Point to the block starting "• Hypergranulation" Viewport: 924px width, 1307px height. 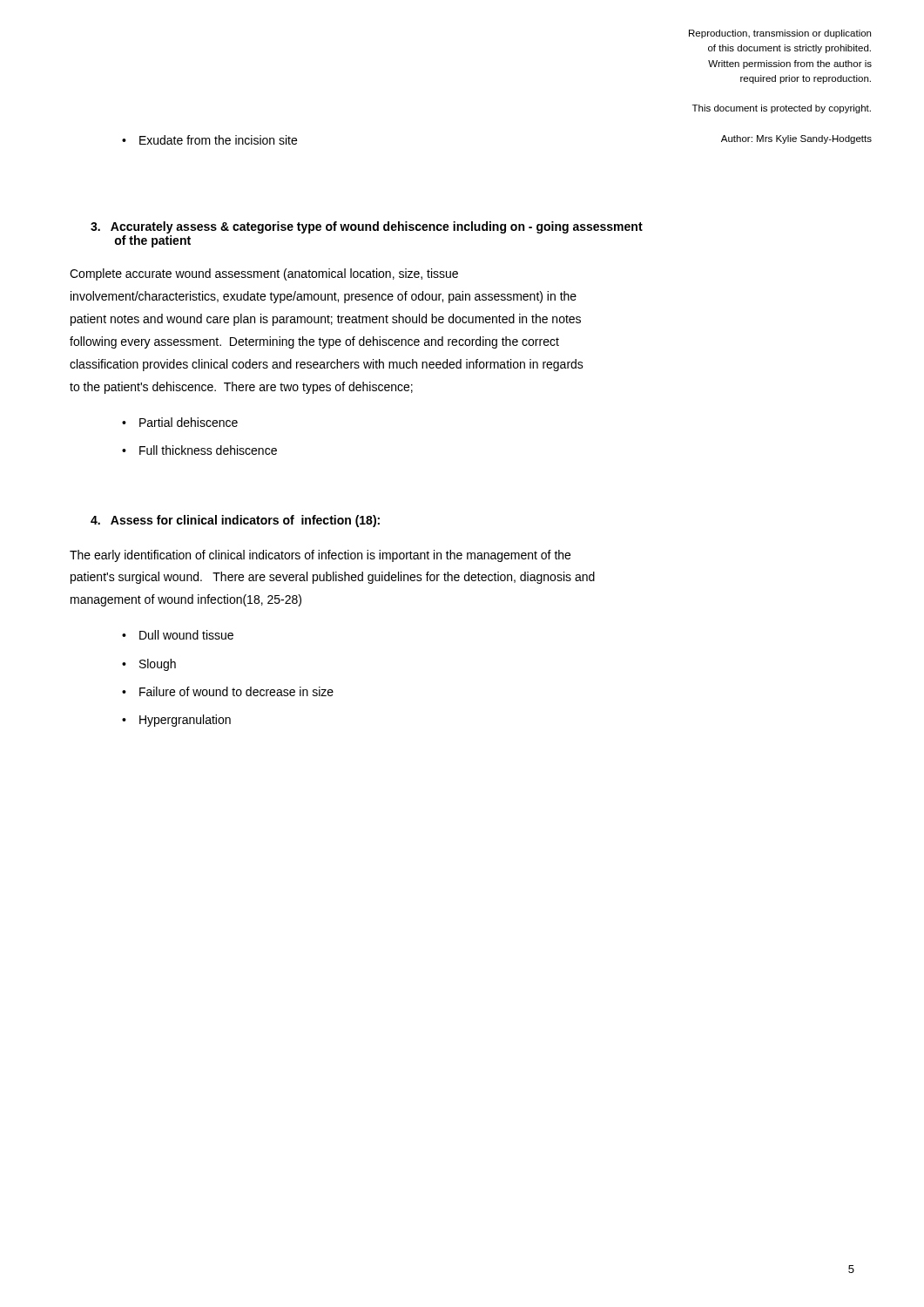177,720
